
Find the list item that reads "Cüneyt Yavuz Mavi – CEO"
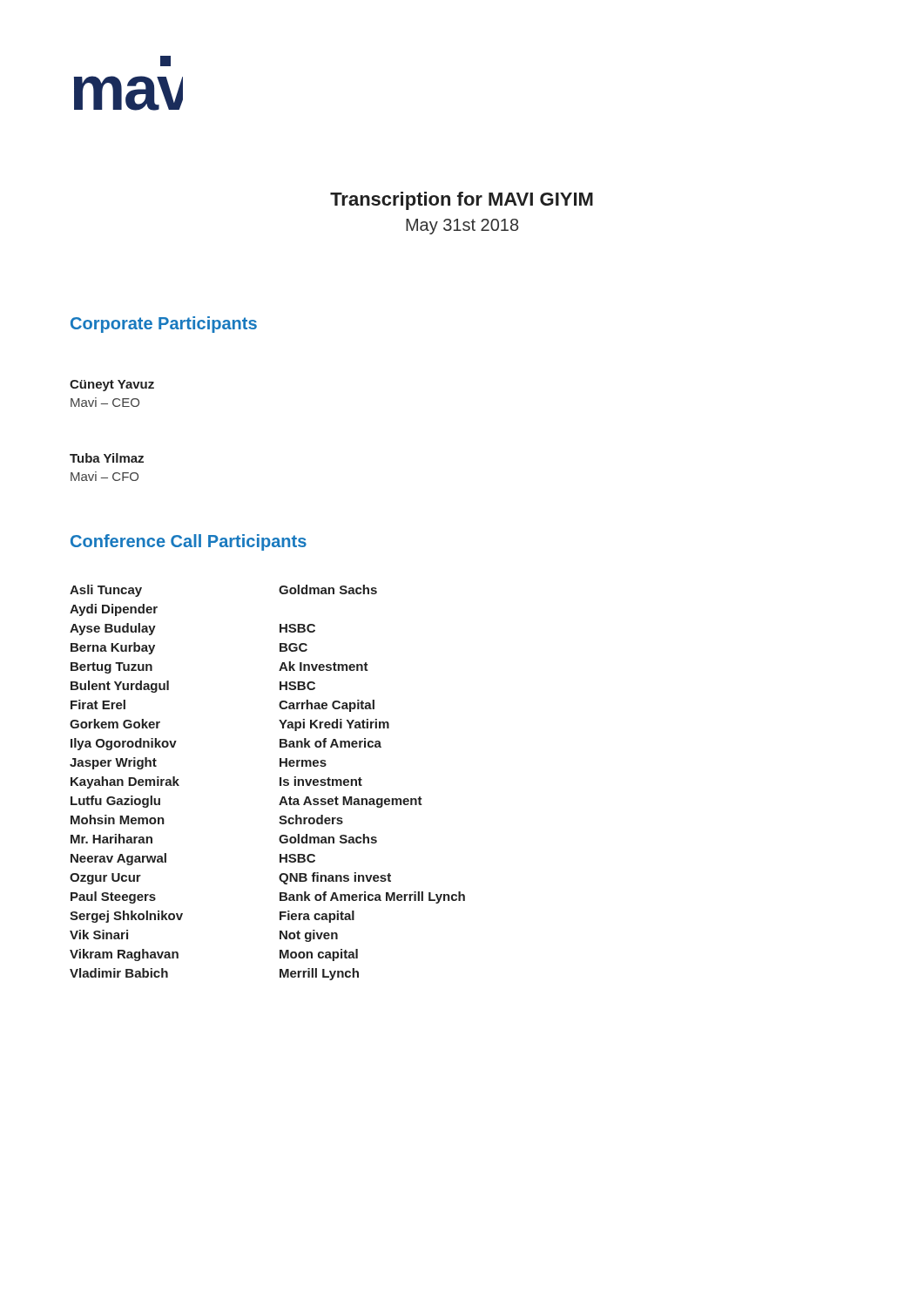point(112,393)
